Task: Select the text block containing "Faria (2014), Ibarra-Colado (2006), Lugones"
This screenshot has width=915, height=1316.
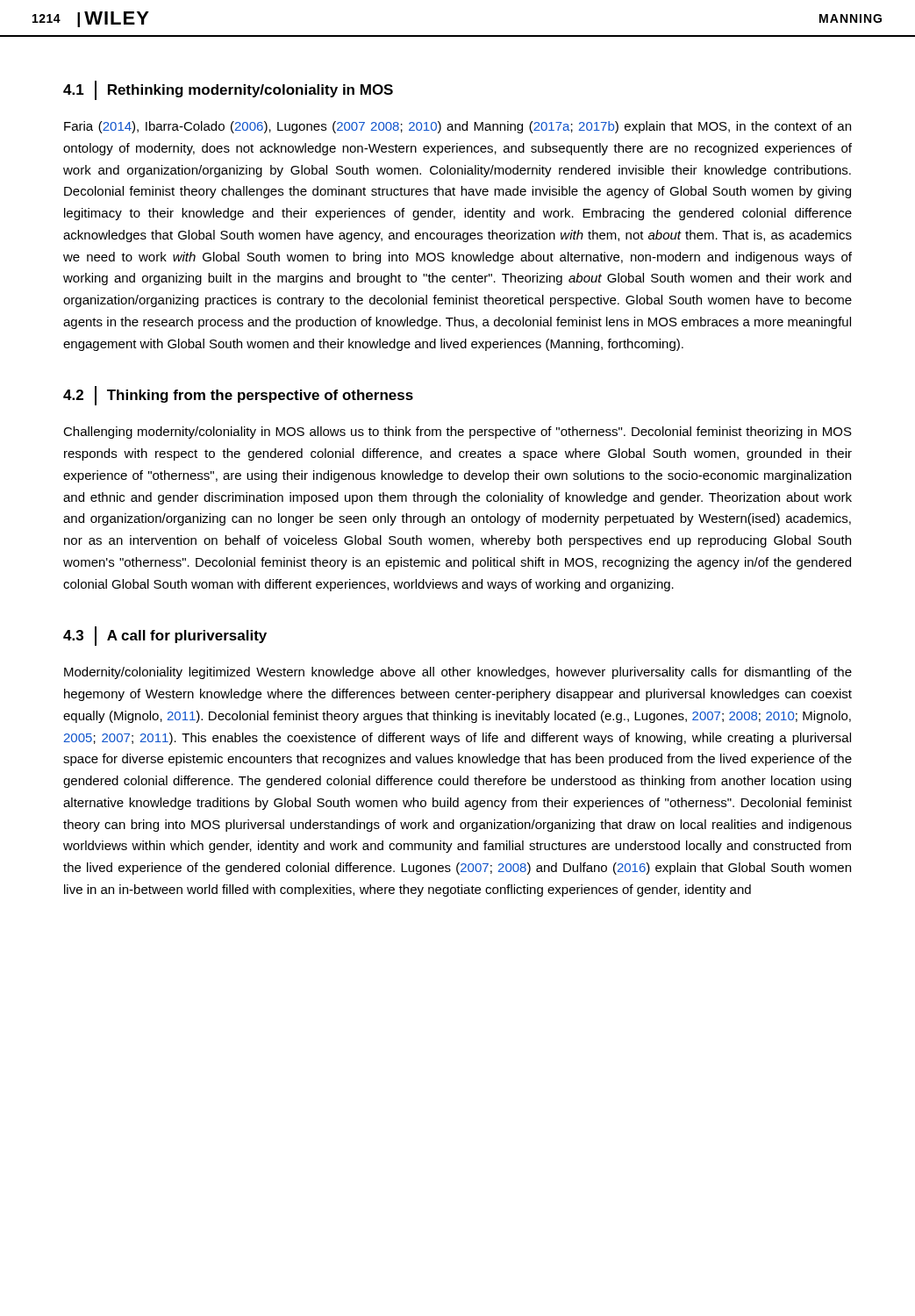Action: tap(458, 234)
